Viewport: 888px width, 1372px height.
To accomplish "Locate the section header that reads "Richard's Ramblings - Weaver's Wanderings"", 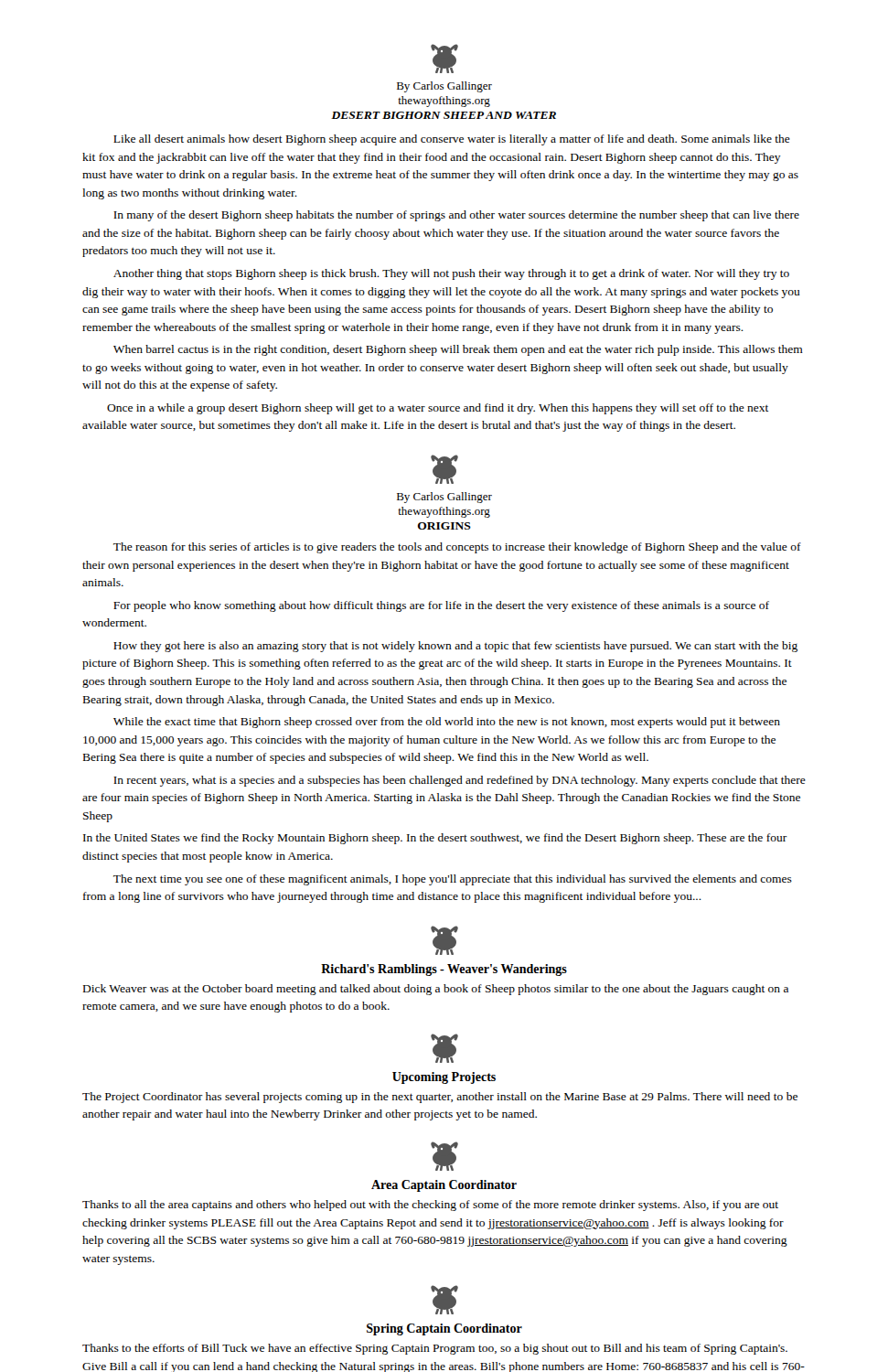I will tap(444, 969).
